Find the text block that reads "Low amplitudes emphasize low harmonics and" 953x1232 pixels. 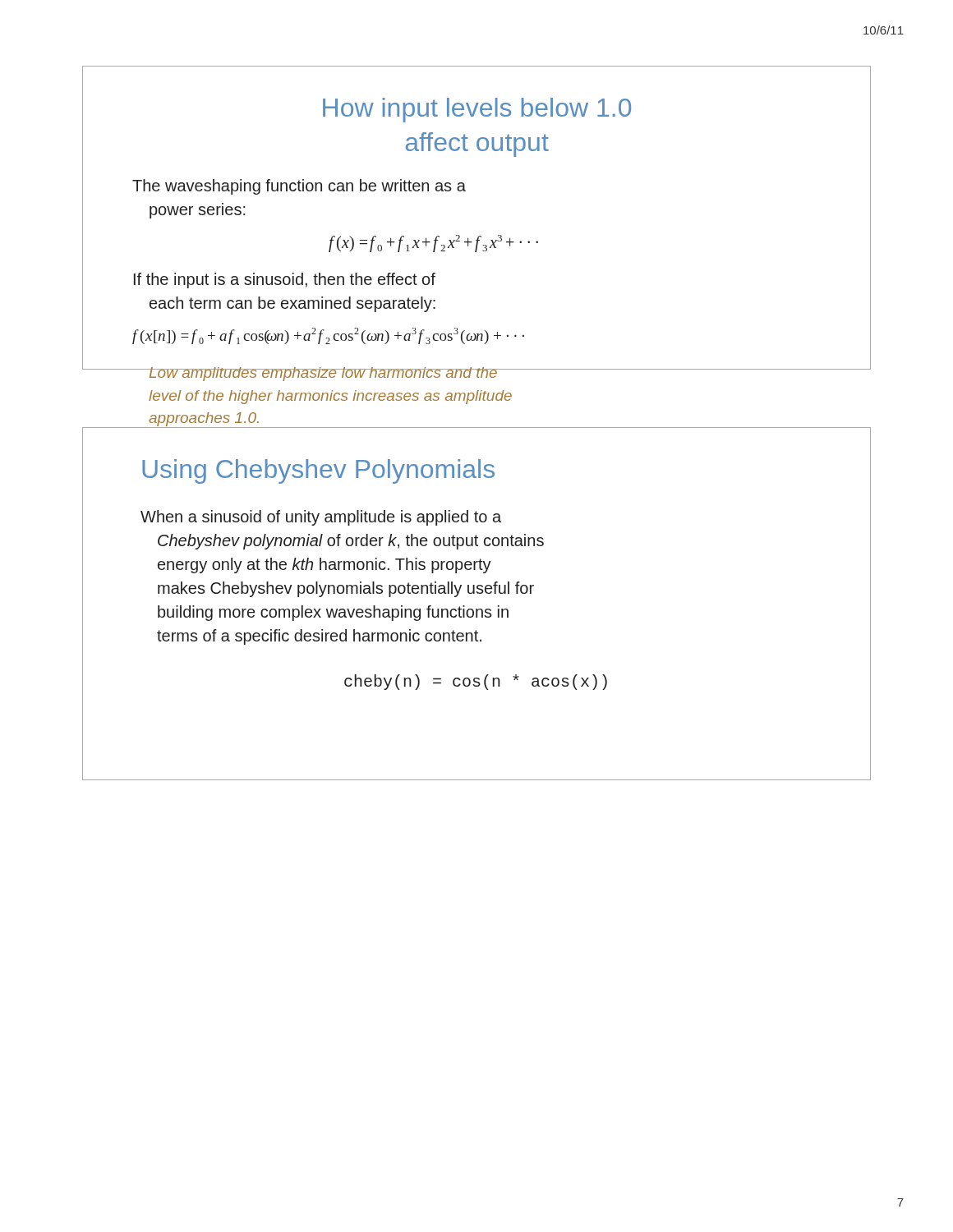pos(330,395)
